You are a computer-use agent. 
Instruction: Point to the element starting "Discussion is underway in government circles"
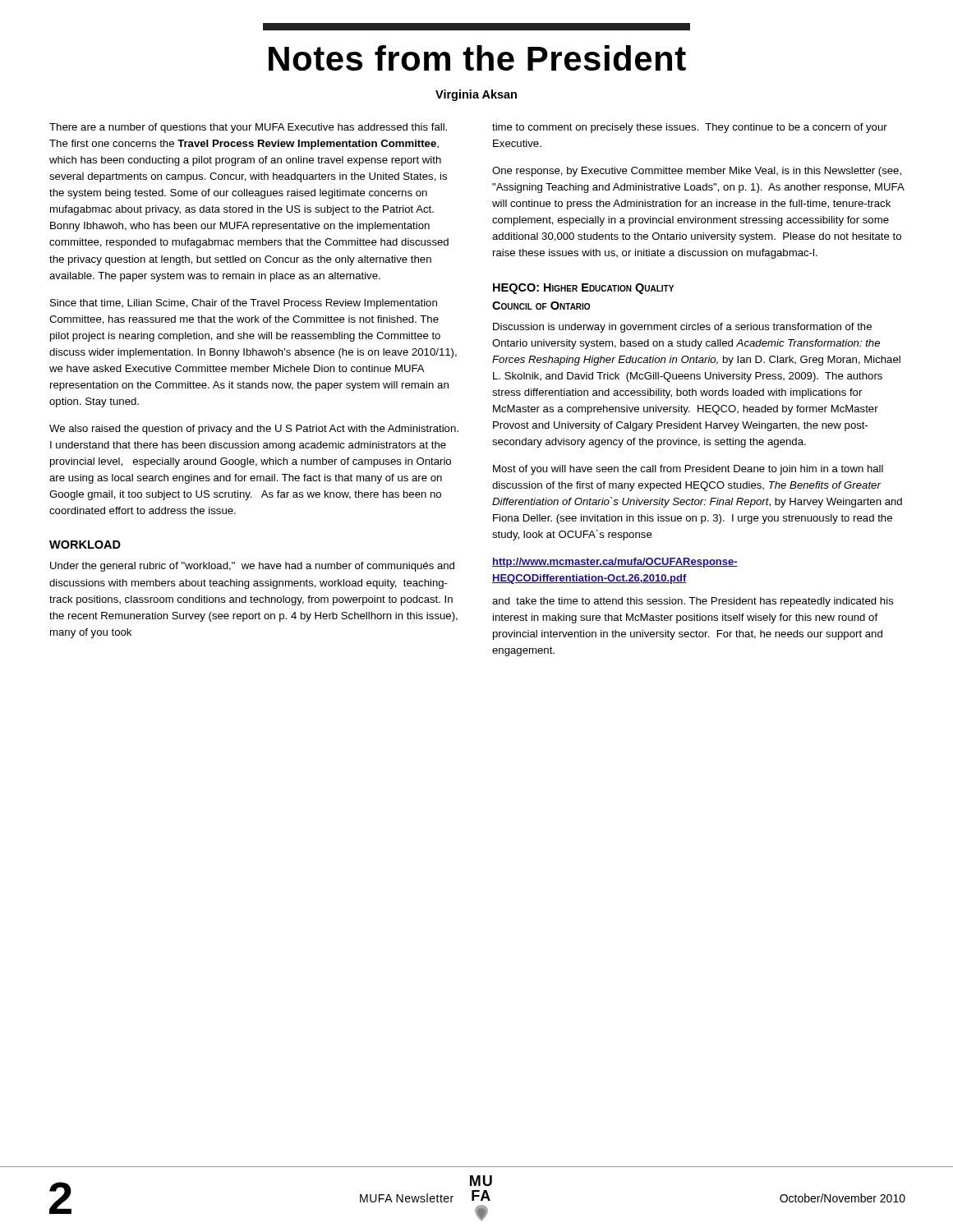pyautogui.click(x=698, y=384)
